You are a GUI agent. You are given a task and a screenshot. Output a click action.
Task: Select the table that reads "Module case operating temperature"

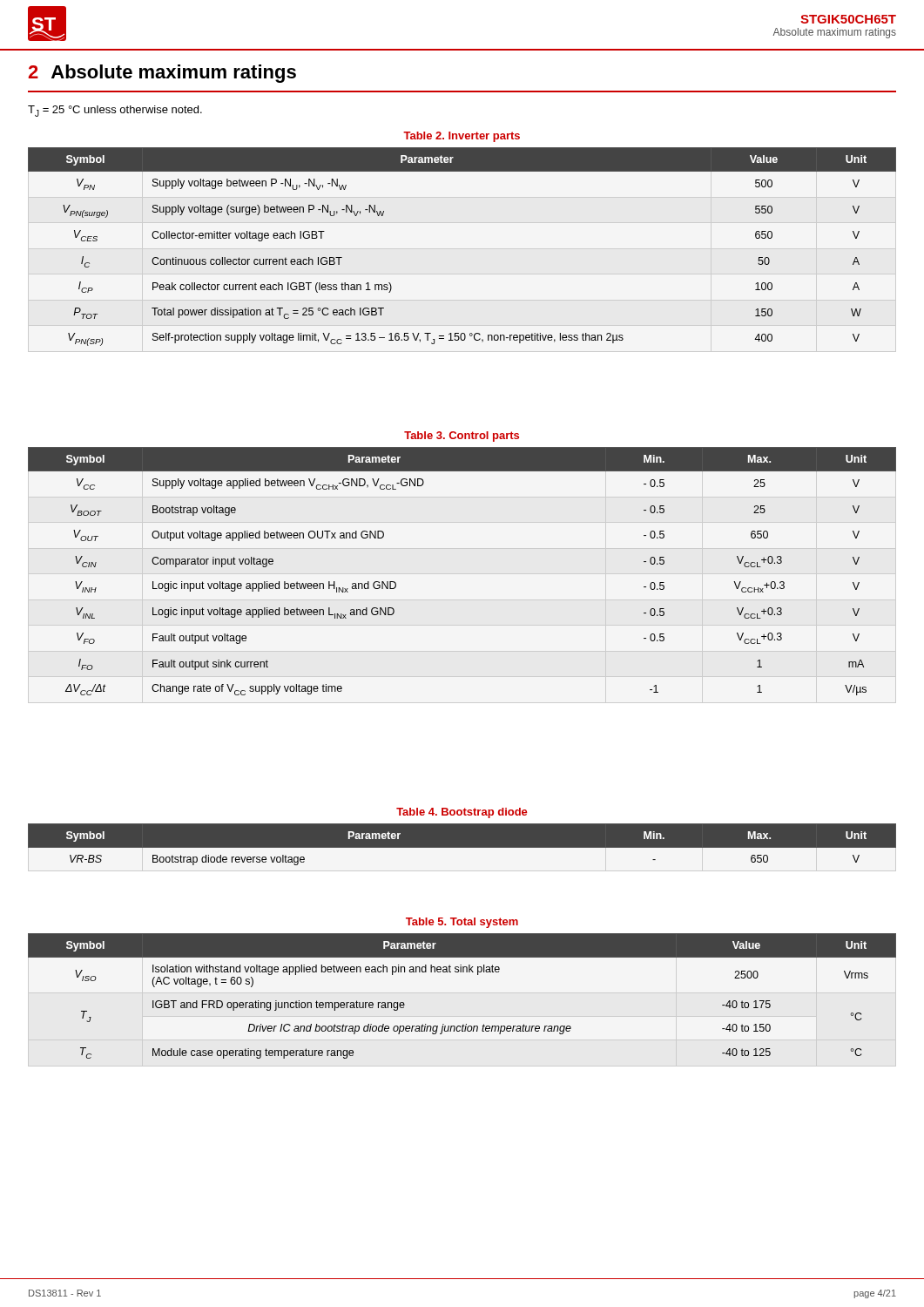pyautogui.click(x=462, y=1000)
